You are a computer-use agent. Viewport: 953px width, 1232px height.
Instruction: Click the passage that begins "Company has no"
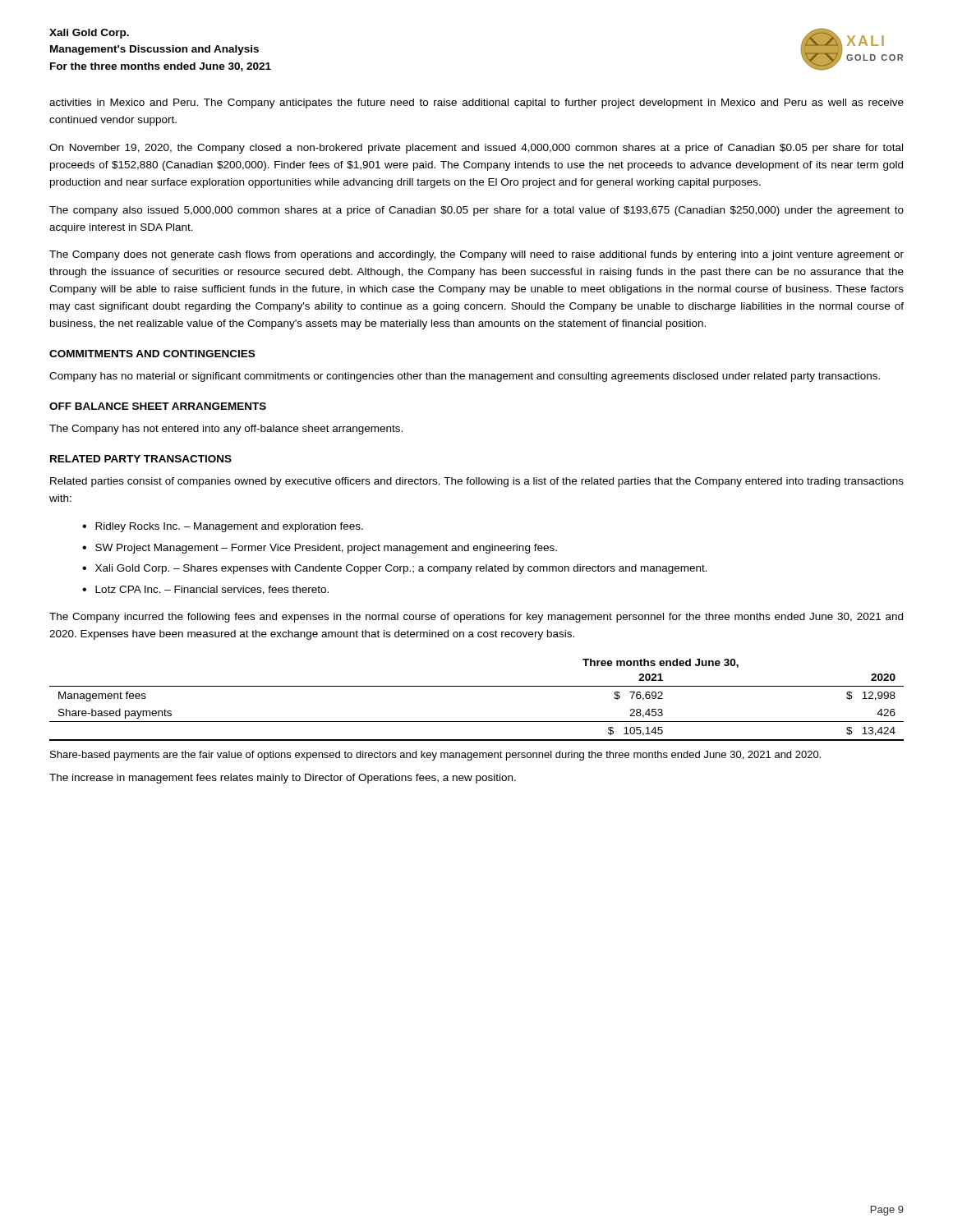tap(476, 377)
